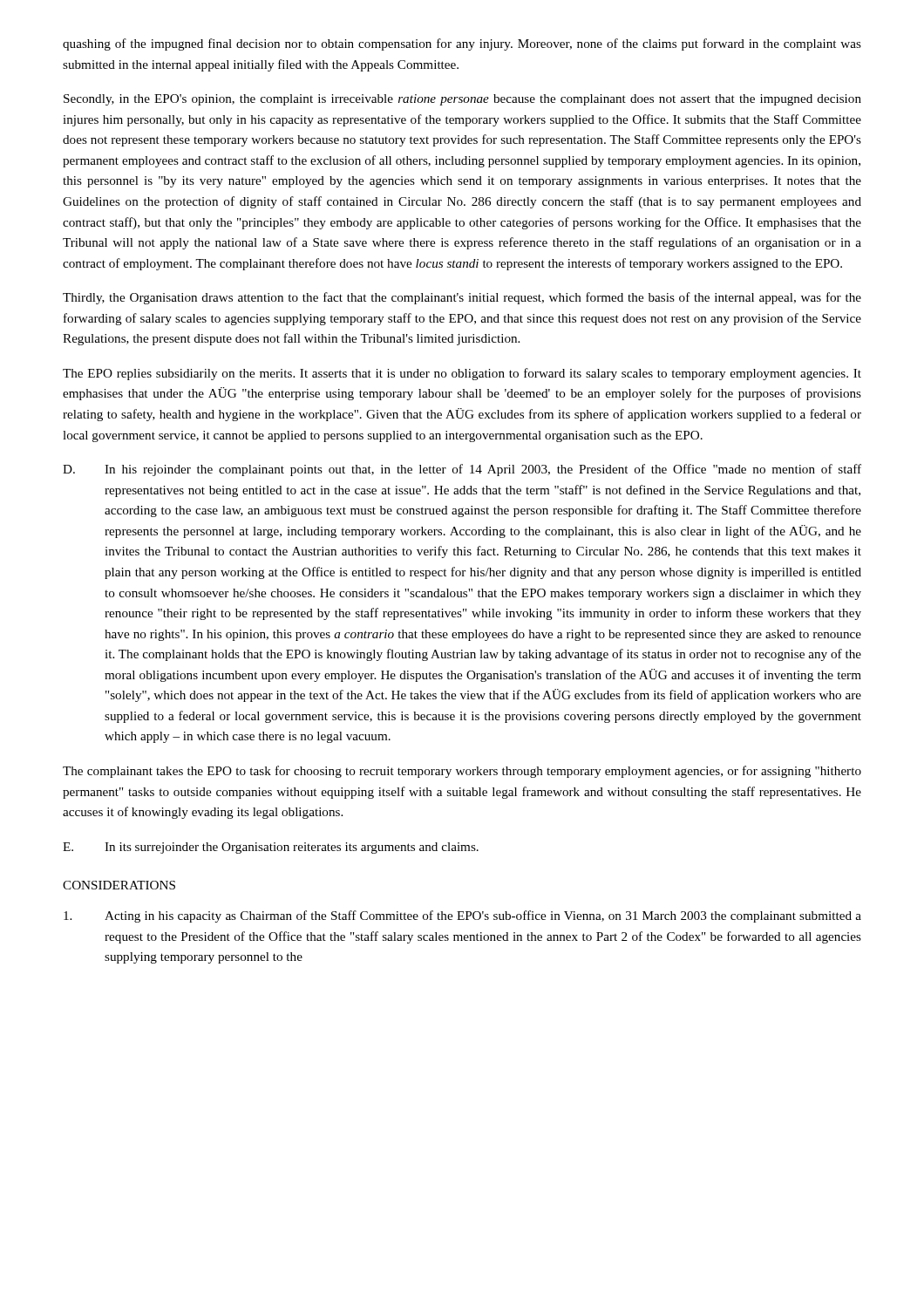This screenshot has height=1308, width=924.
Task: Locate the text block starting "The EPO replies subsidiarily"
Action: coord(462,403)
